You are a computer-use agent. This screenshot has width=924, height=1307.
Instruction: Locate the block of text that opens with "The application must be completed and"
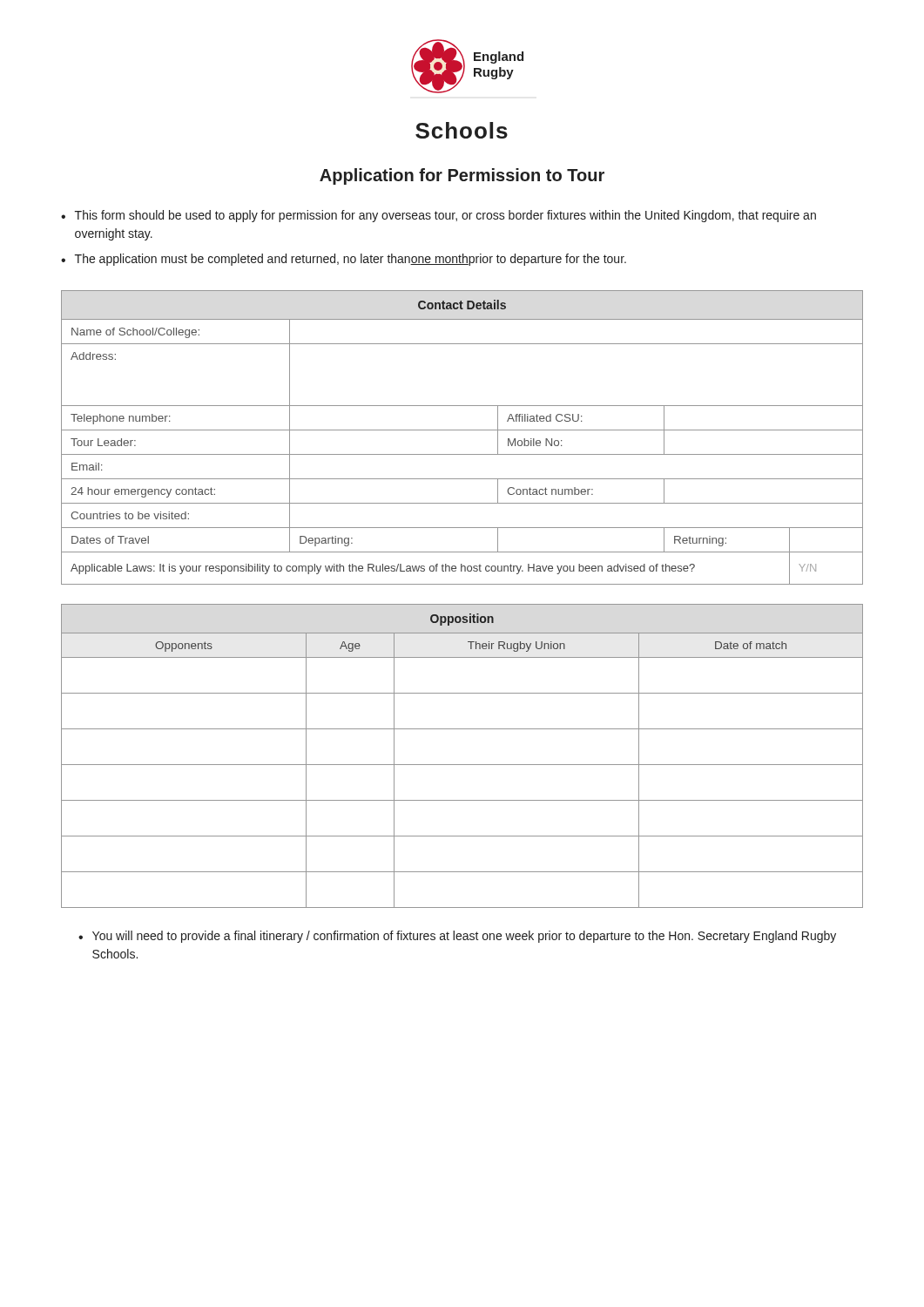[x=351, y=259]
